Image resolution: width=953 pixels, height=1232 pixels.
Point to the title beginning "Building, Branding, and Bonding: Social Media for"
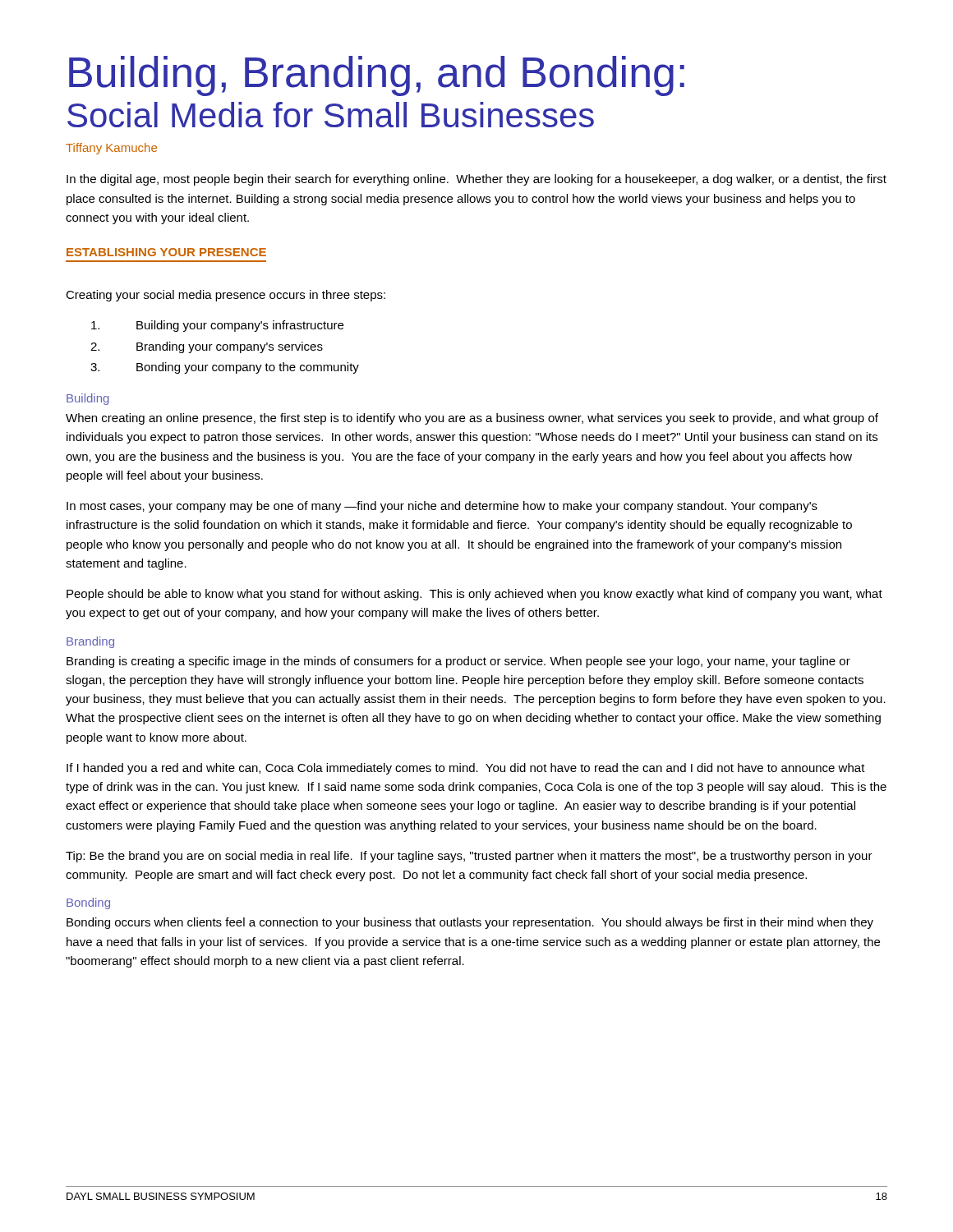click(476, 93)
